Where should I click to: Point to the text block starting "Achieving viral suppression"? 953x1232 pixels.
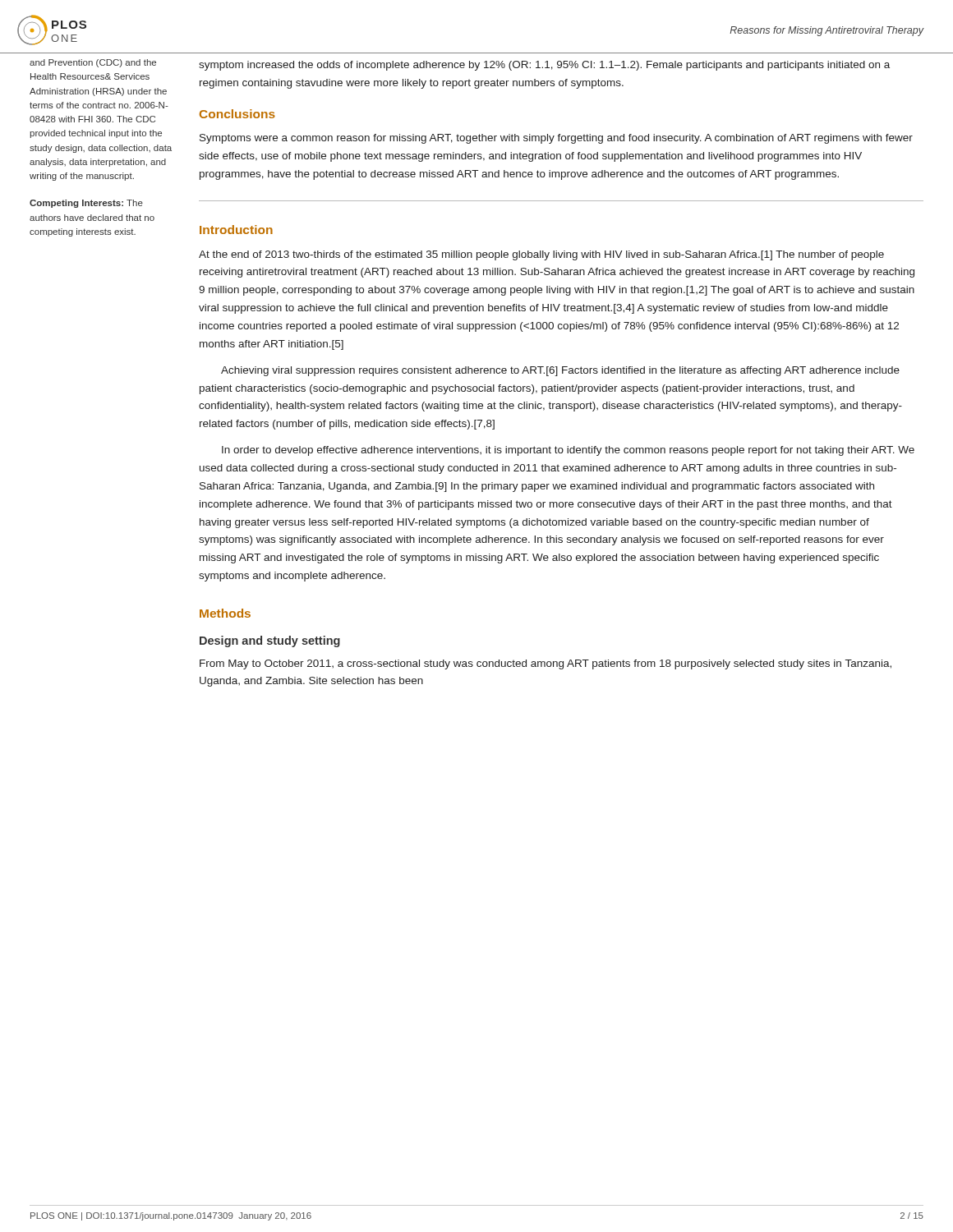click(550, 397)
